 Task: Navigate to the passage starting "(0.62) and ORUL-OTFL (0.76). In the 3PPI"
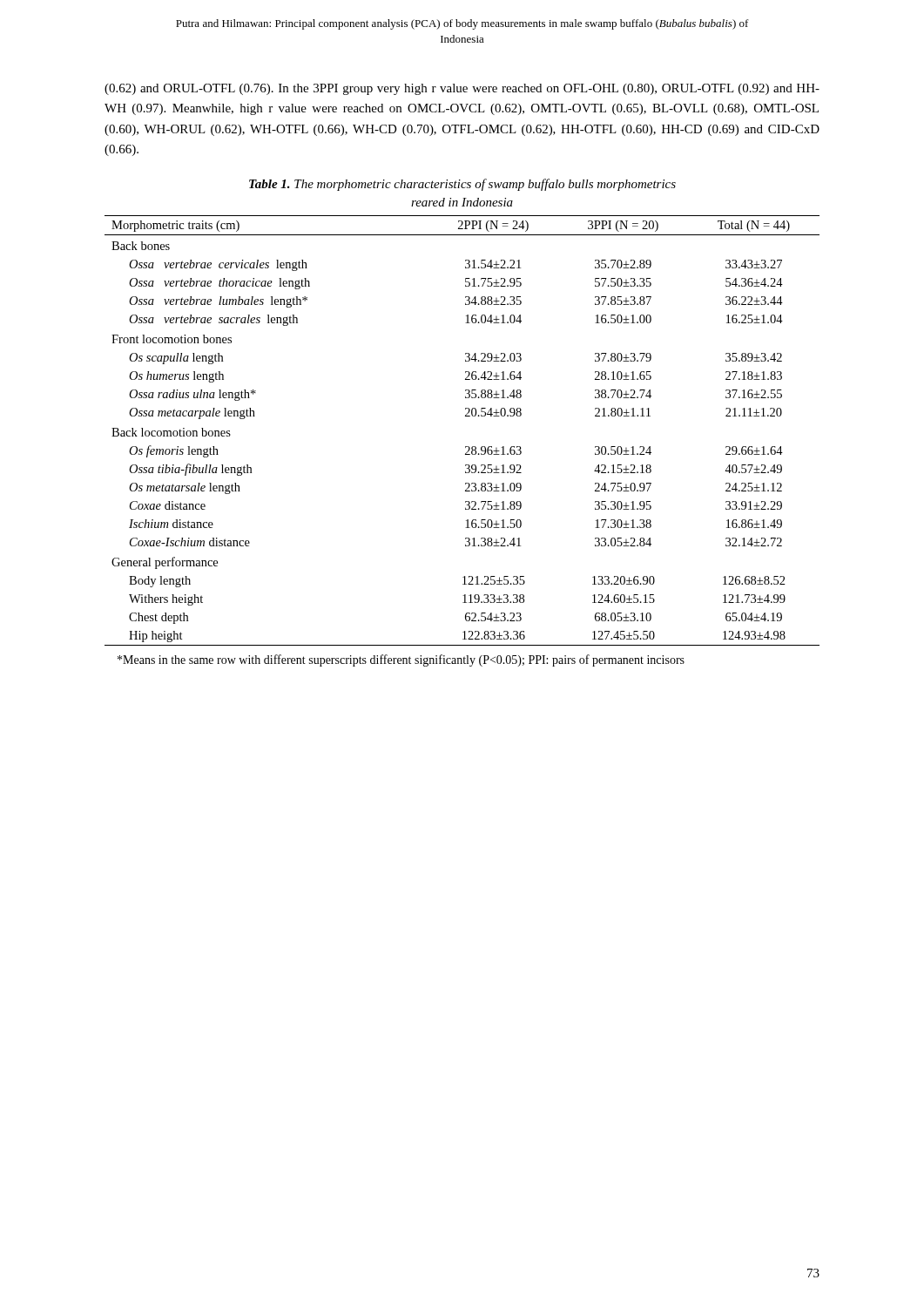tap(462, 118)
